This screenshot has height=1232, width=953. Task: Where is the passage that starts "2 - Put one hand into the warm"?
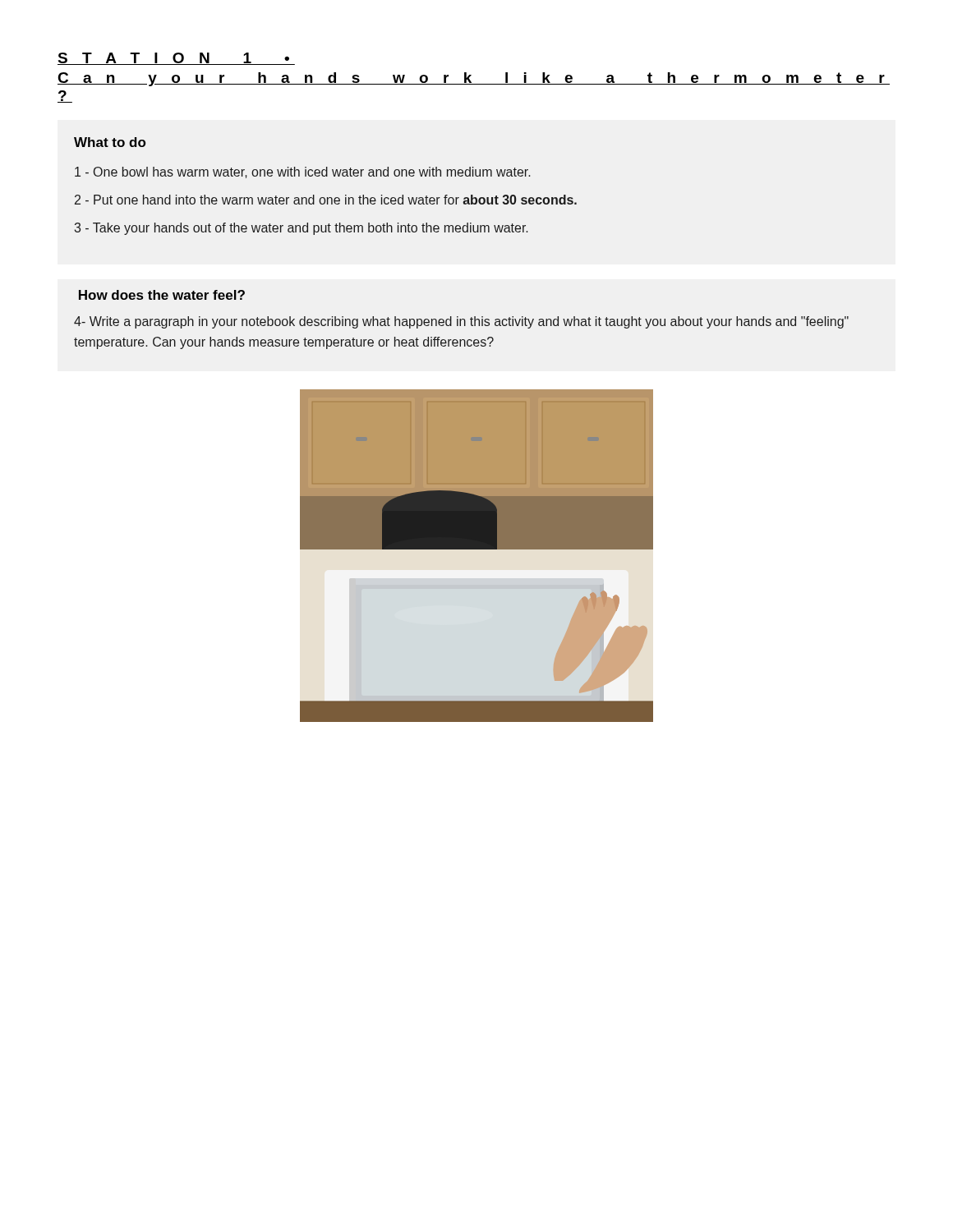tap(326, 200)
